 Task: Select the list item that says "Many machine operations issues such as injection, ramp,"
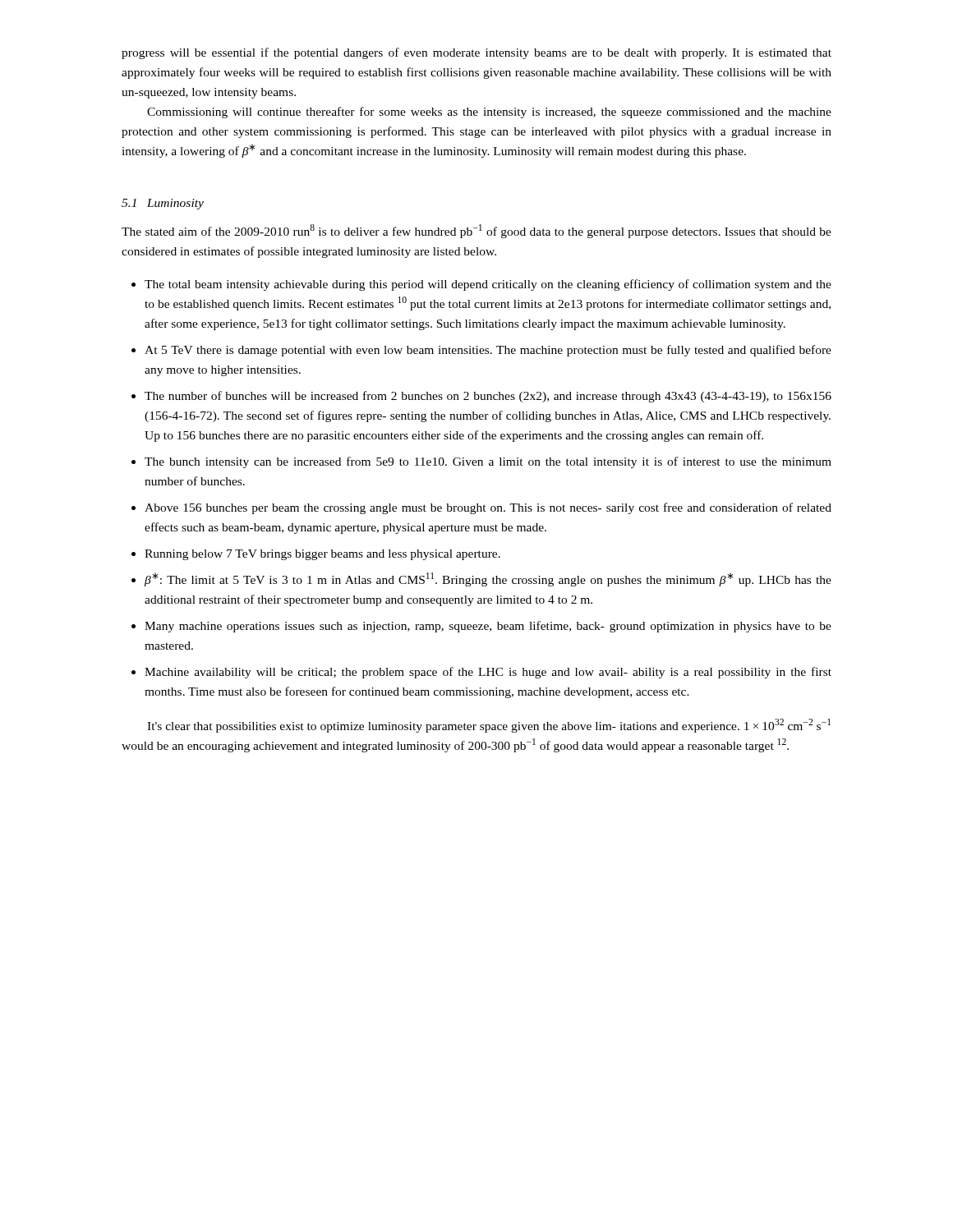pyautogui.click(x=488, y=636)
